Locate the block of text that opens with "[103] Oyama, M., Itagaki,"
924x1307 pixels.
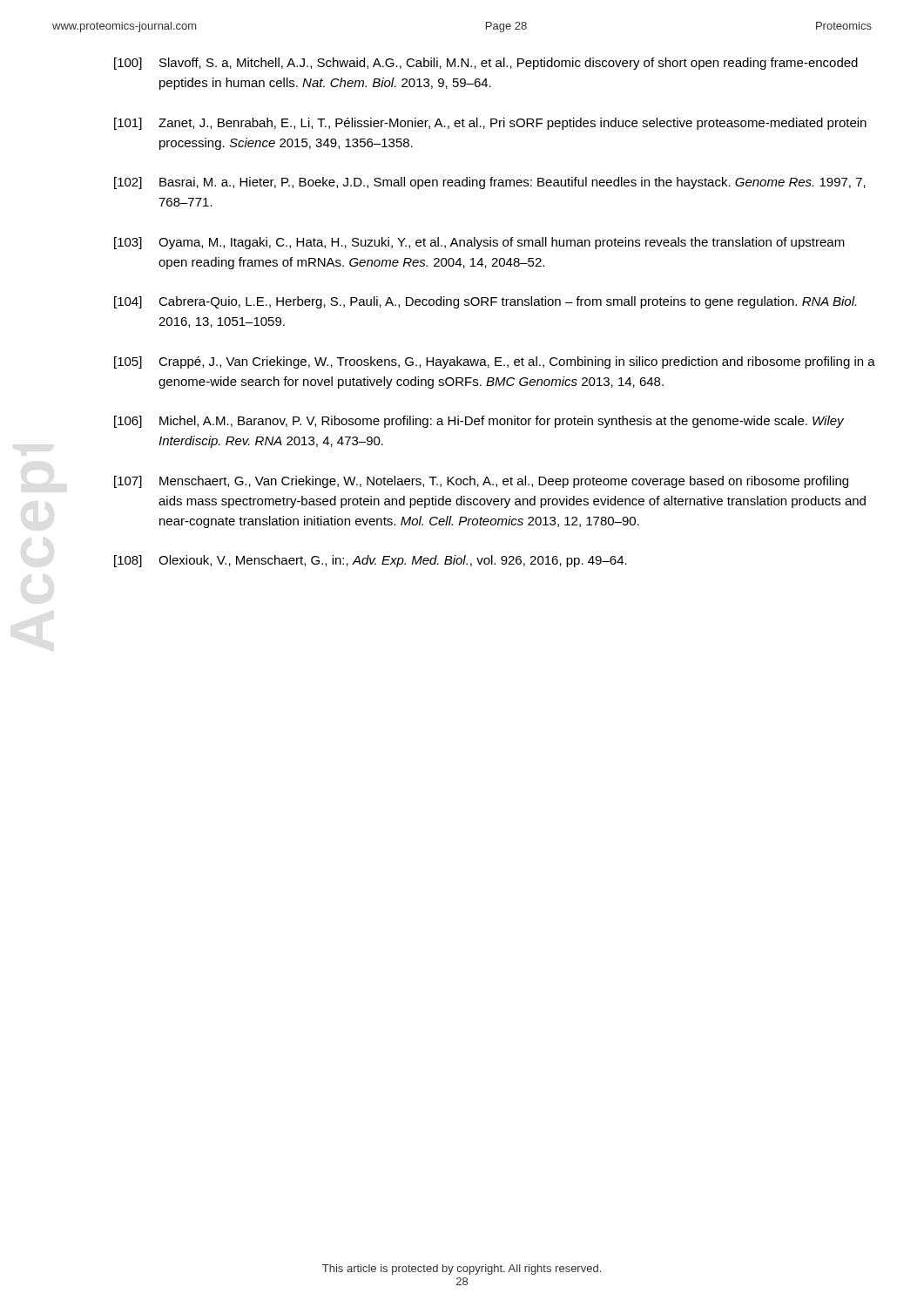coord(495,252)
